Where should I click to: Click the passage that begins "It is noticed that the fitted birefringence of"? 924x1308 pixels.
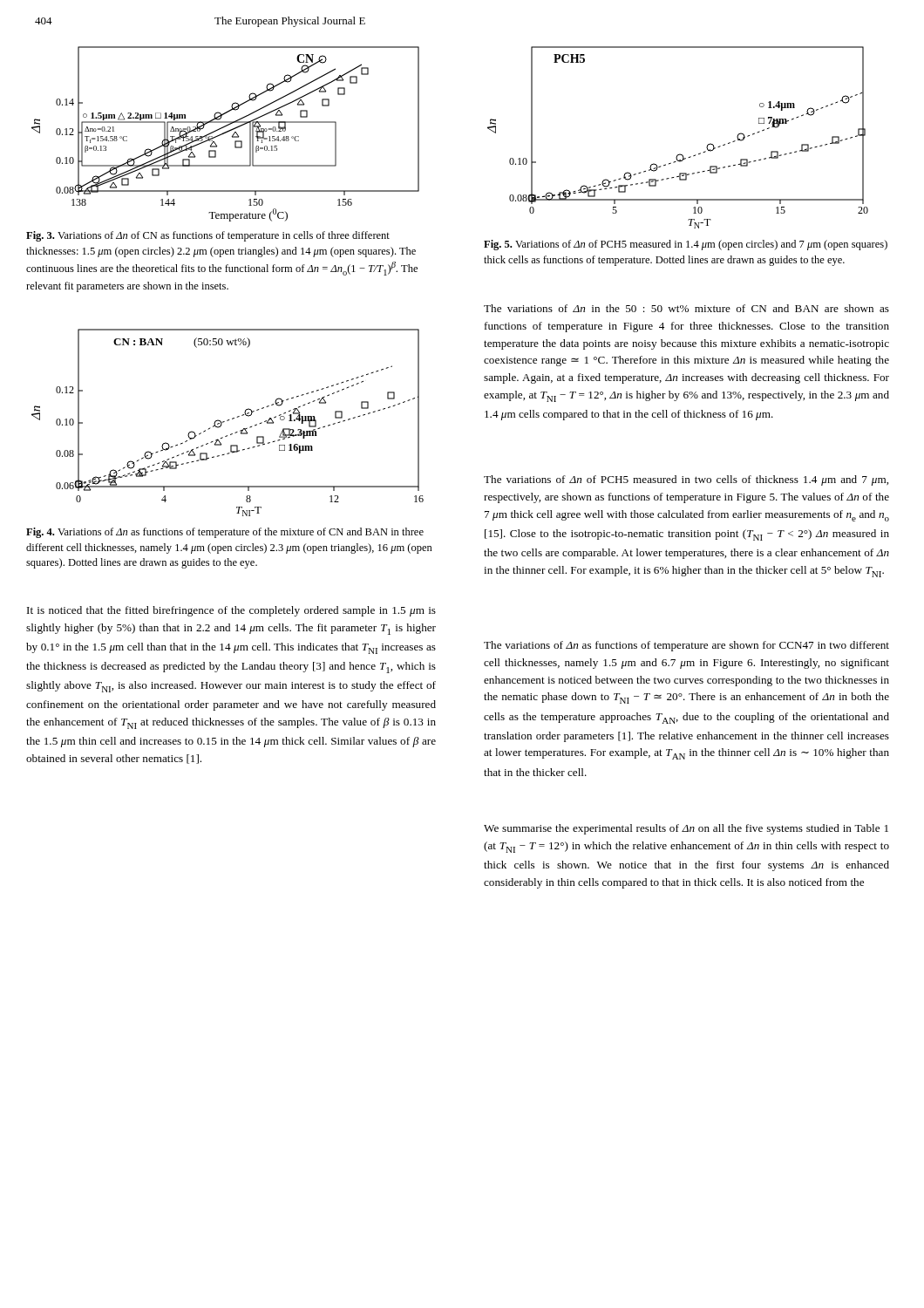(x=231, y=684)
